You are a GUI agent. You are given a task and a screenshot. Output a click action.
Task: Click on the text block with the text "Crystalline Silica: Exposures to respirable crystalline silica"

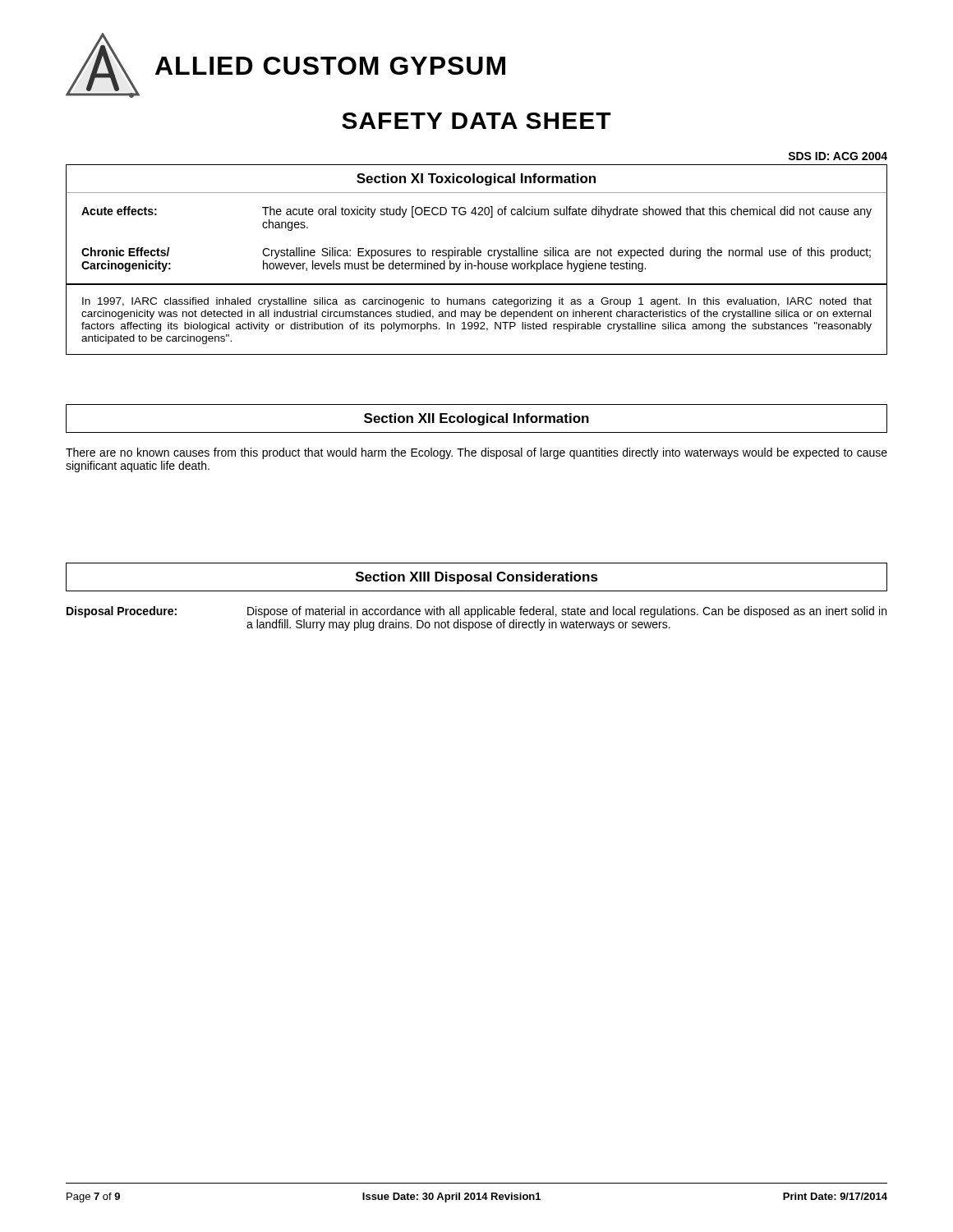pyautogui.click(x=567, y=259)
